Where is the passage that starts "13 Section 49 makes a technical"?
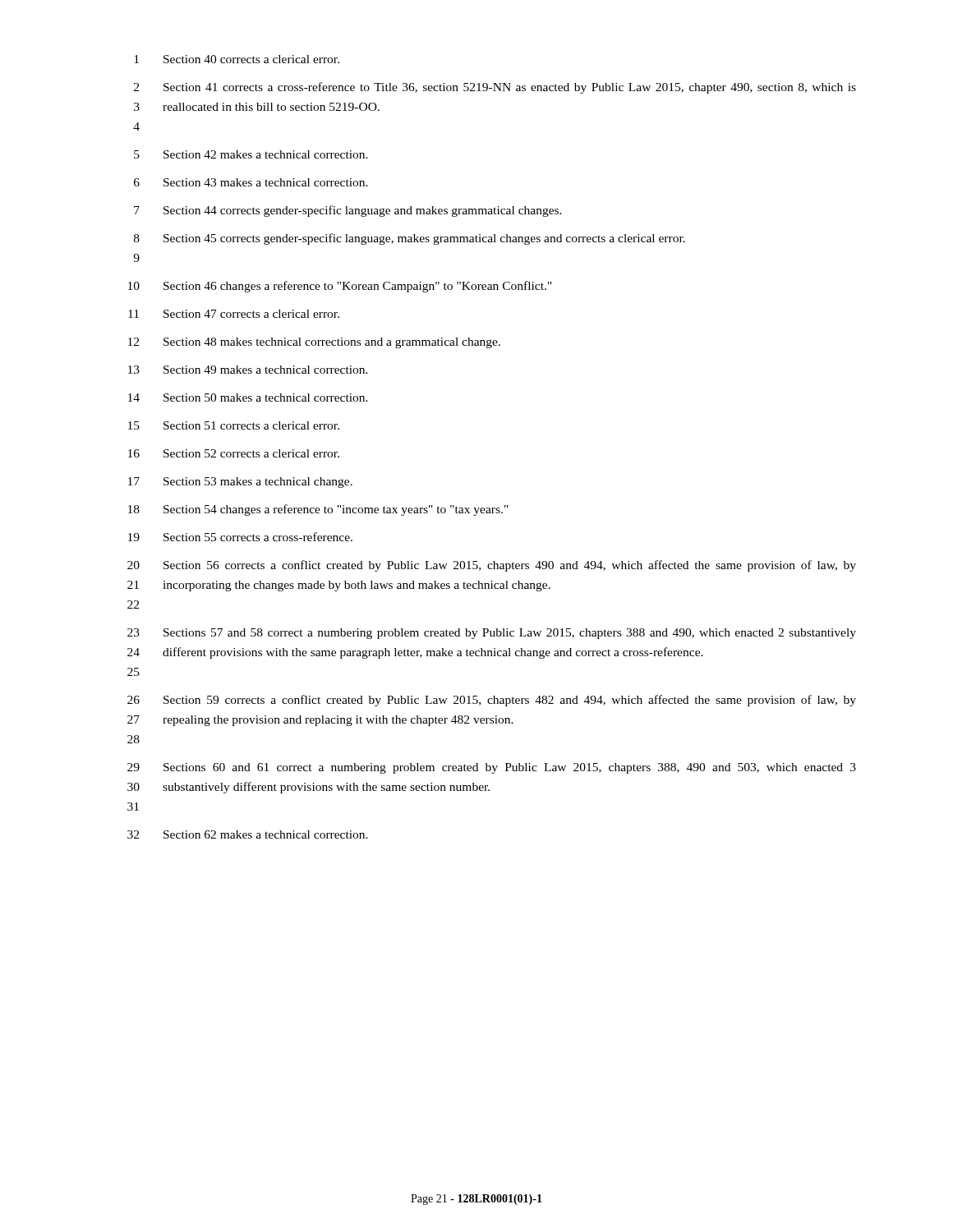Image resolution: width=953 pixels, height=1232 pixels. (248, 370)
